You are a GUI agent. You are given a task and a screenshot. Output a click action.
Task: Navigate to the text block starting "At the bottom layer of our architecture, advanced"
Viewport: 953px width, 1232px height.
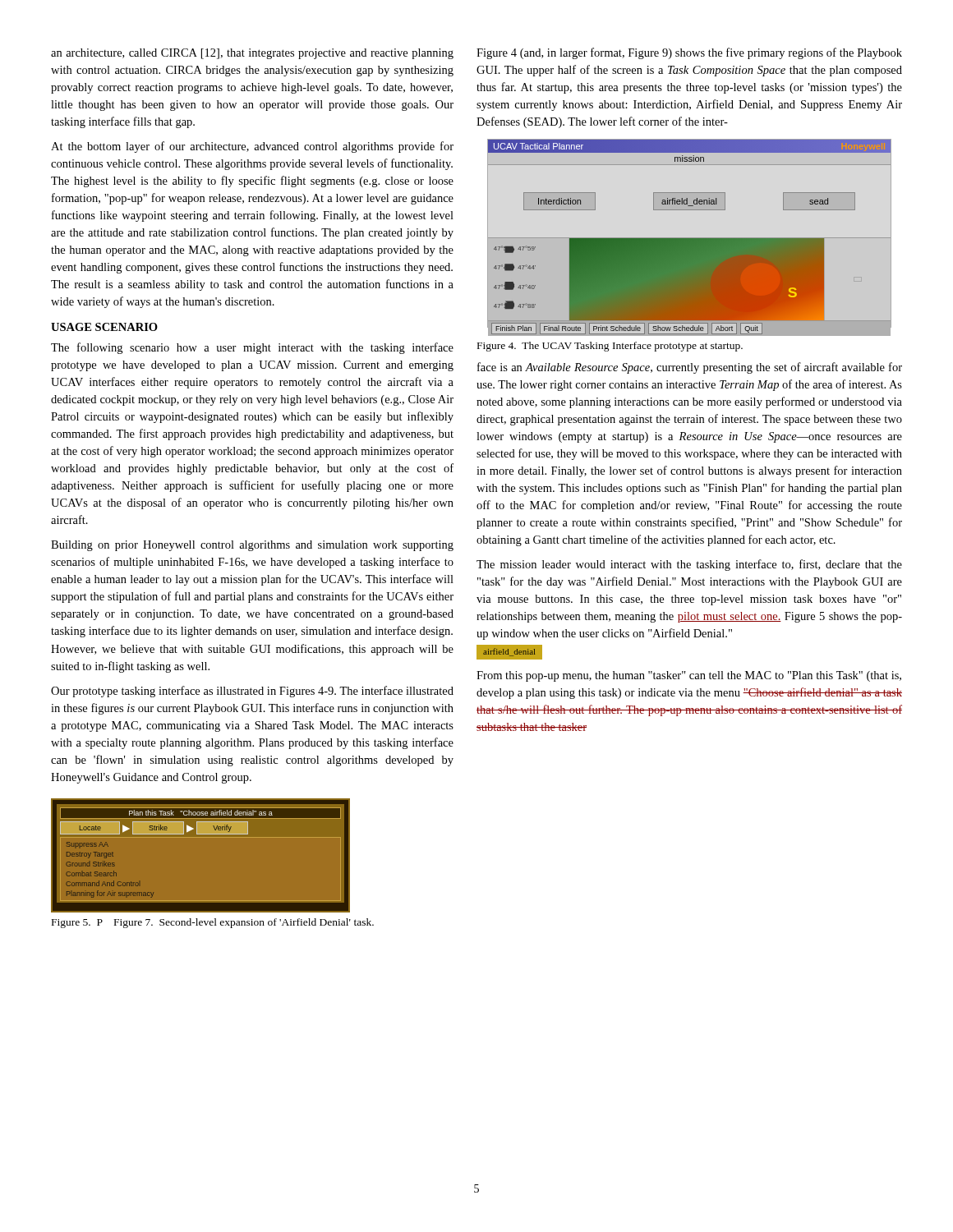click(x=252, y=224)
